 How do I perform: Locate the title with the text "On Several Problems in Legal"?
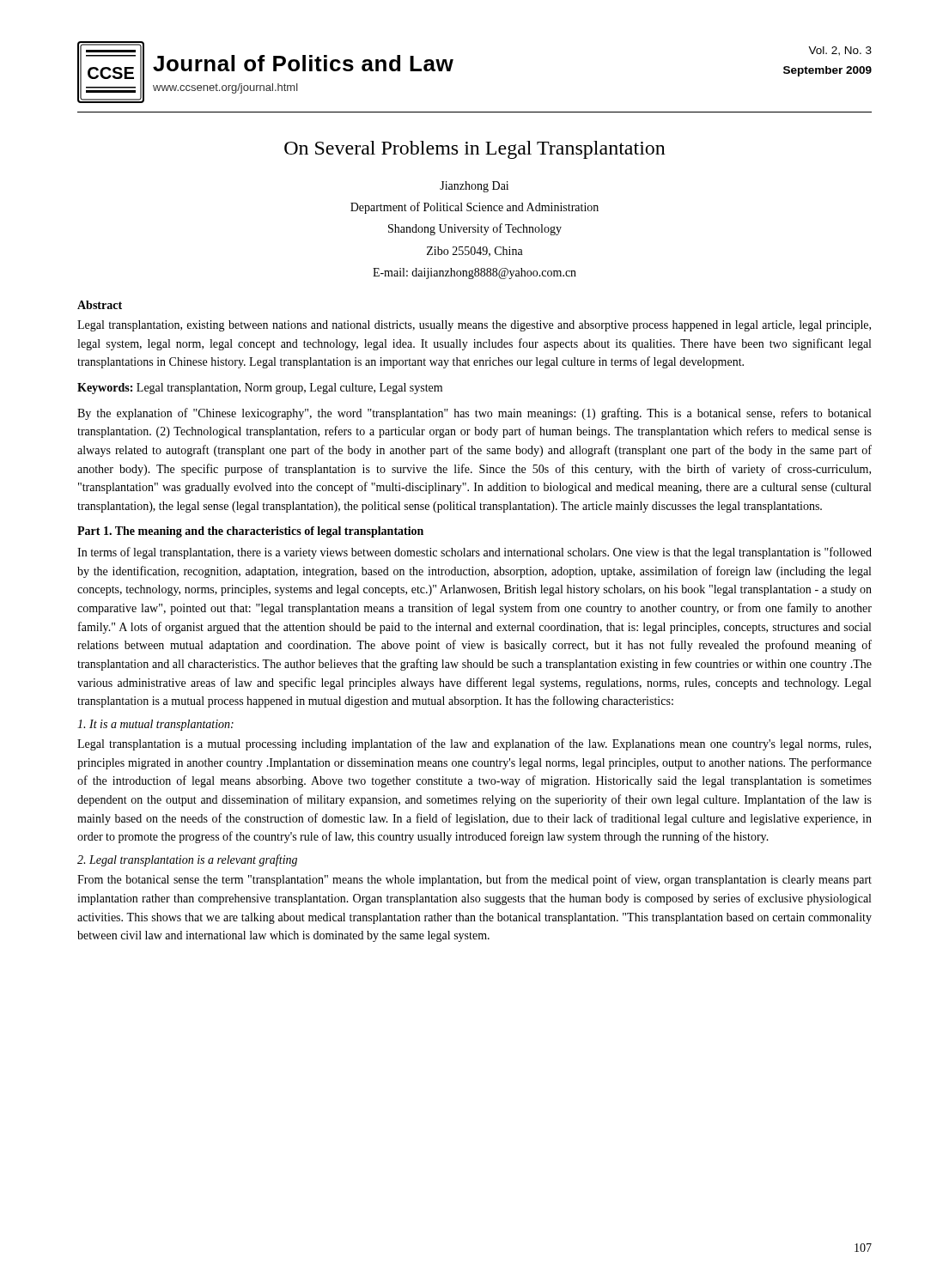(474, 148)
